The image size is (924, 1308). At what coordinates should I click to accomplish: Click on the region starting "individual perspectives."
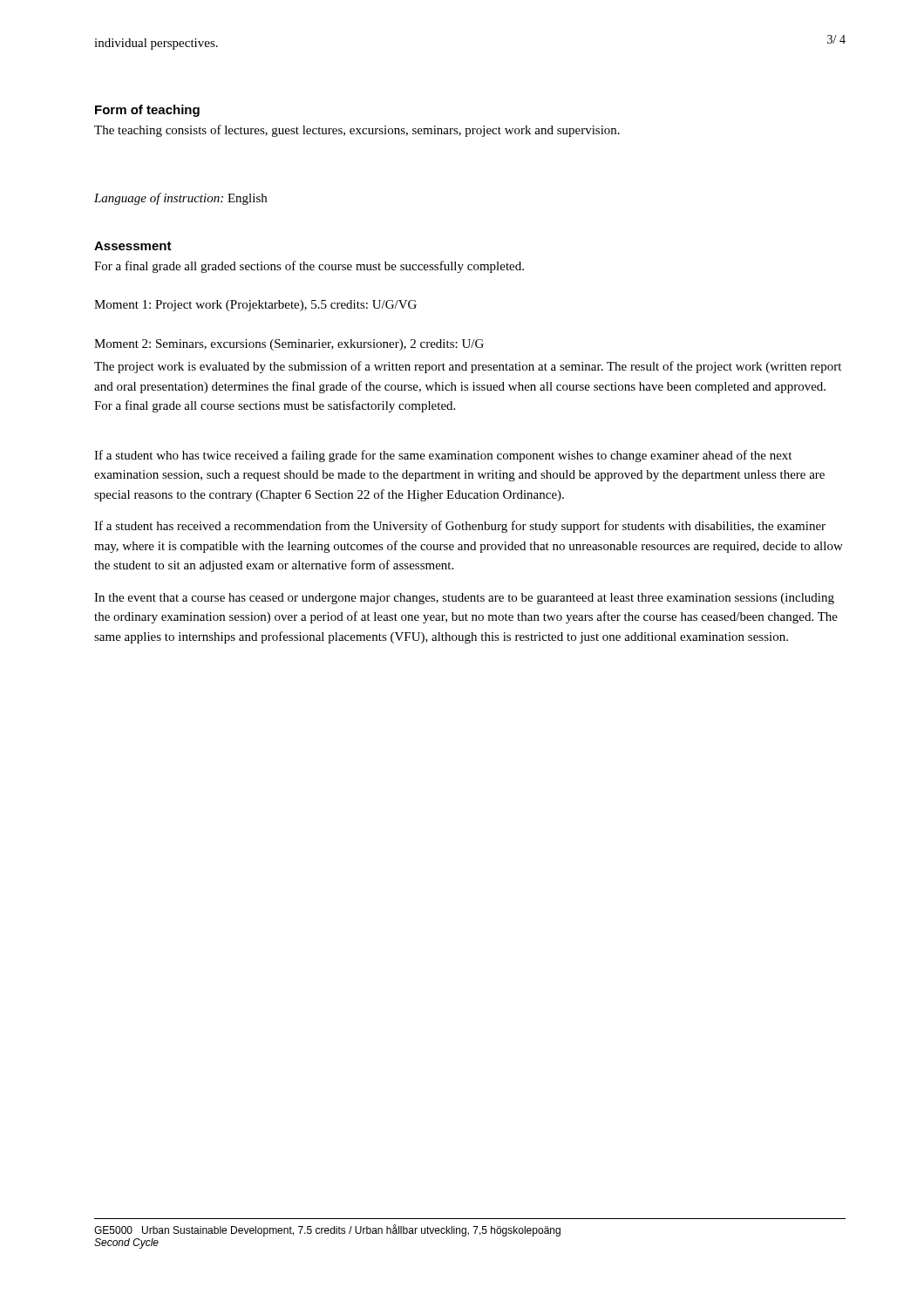click(x=156, y=43)
